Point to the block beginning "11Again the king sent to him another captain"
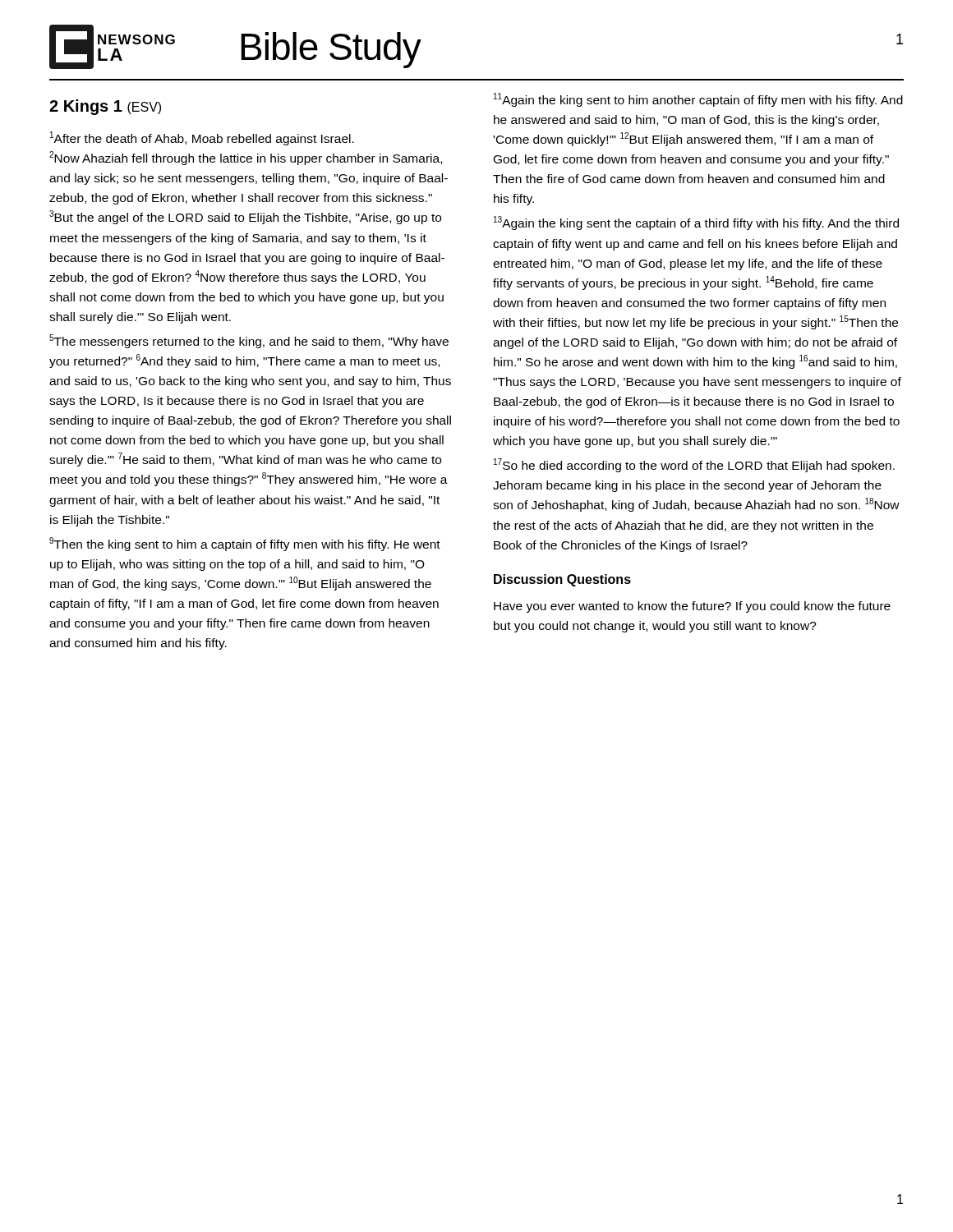Image resolution: width=953 pixels, height=1232 pixels. coord(698,363)
